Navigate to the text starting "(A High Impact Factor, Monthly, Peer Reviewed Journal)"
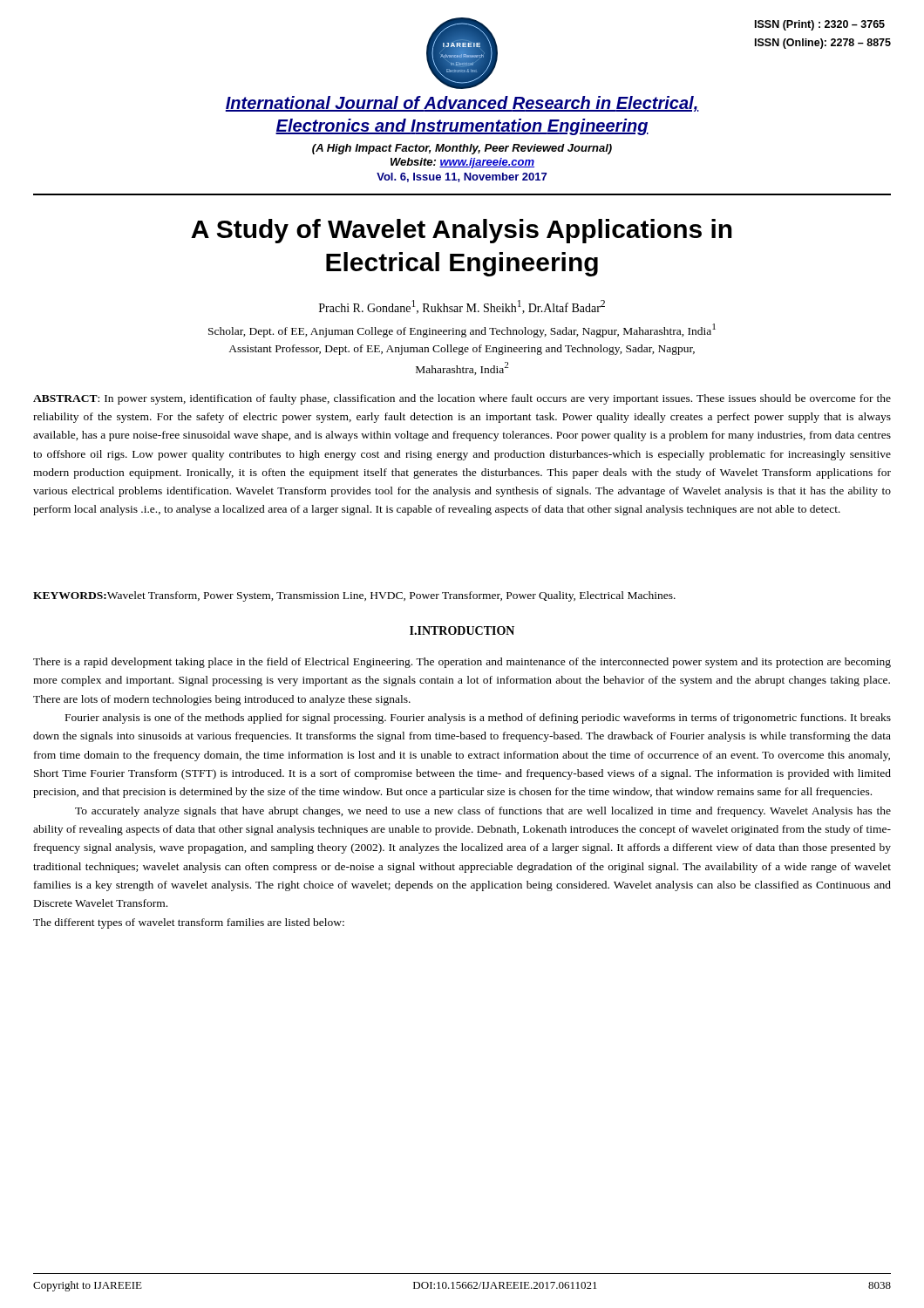924x1308 pixels. [x=462, y=148]
